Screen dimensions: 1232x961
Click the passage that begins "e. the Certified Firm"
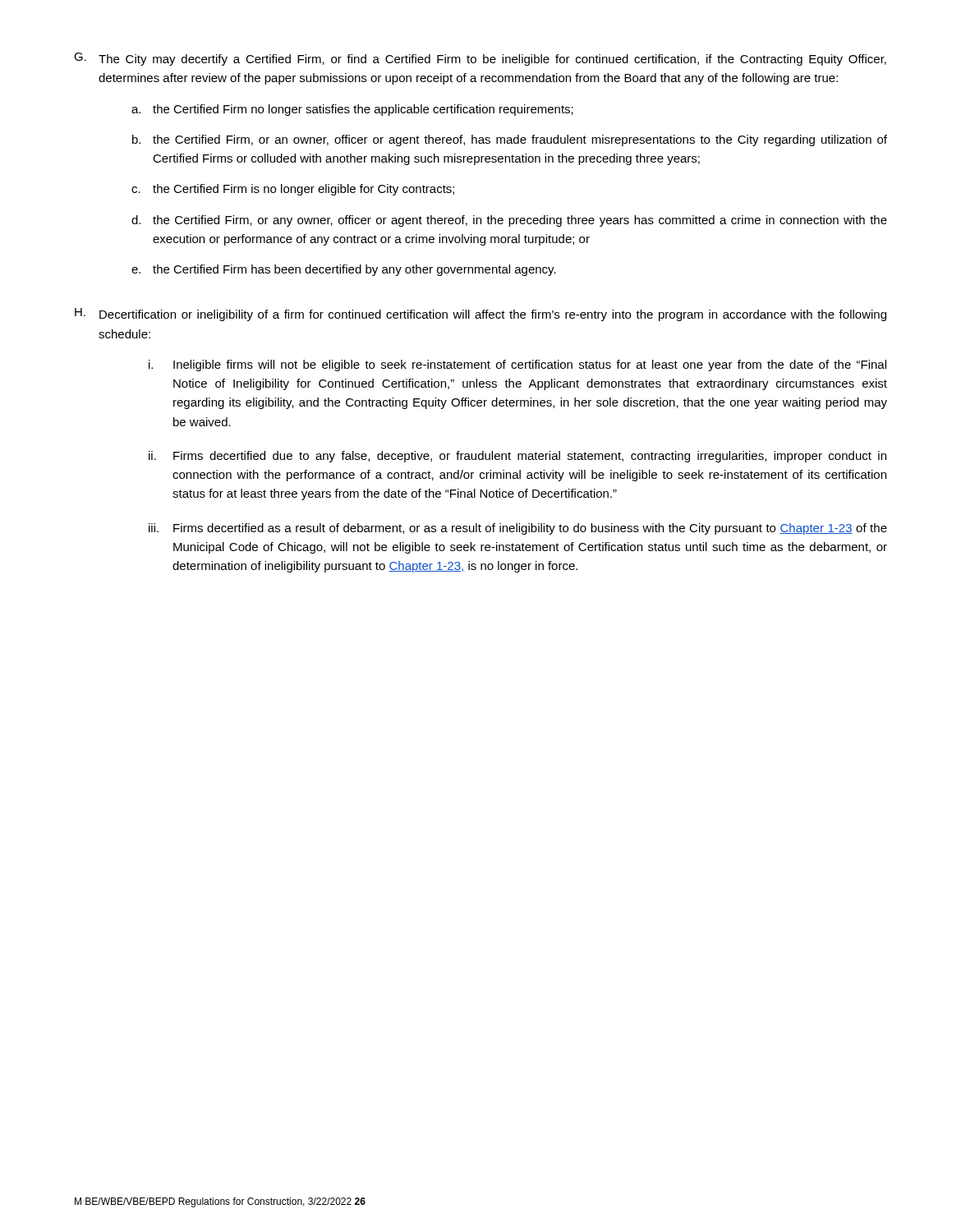[x=509, y=269]
